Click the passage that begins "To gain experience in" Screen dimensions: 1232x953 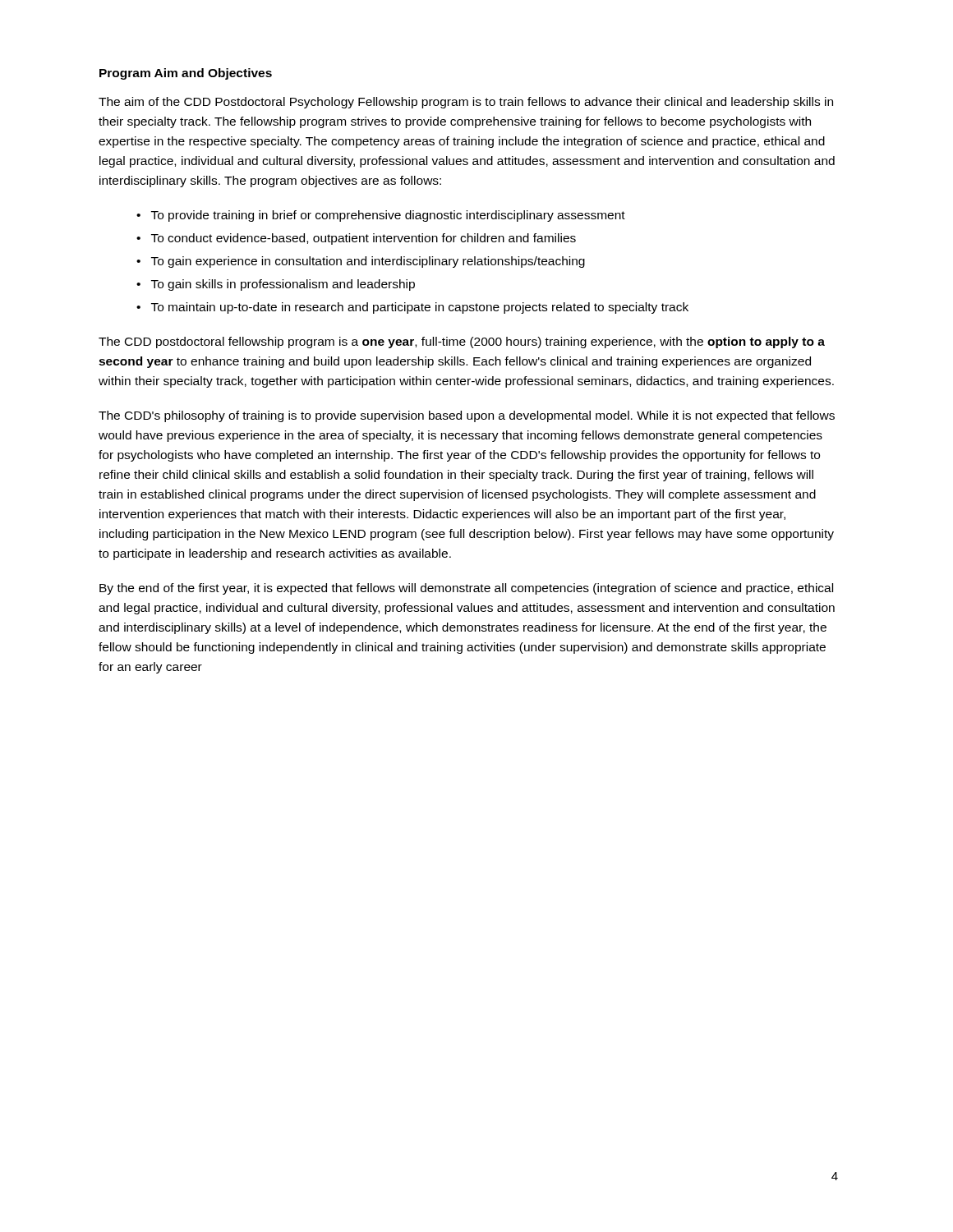494,261
